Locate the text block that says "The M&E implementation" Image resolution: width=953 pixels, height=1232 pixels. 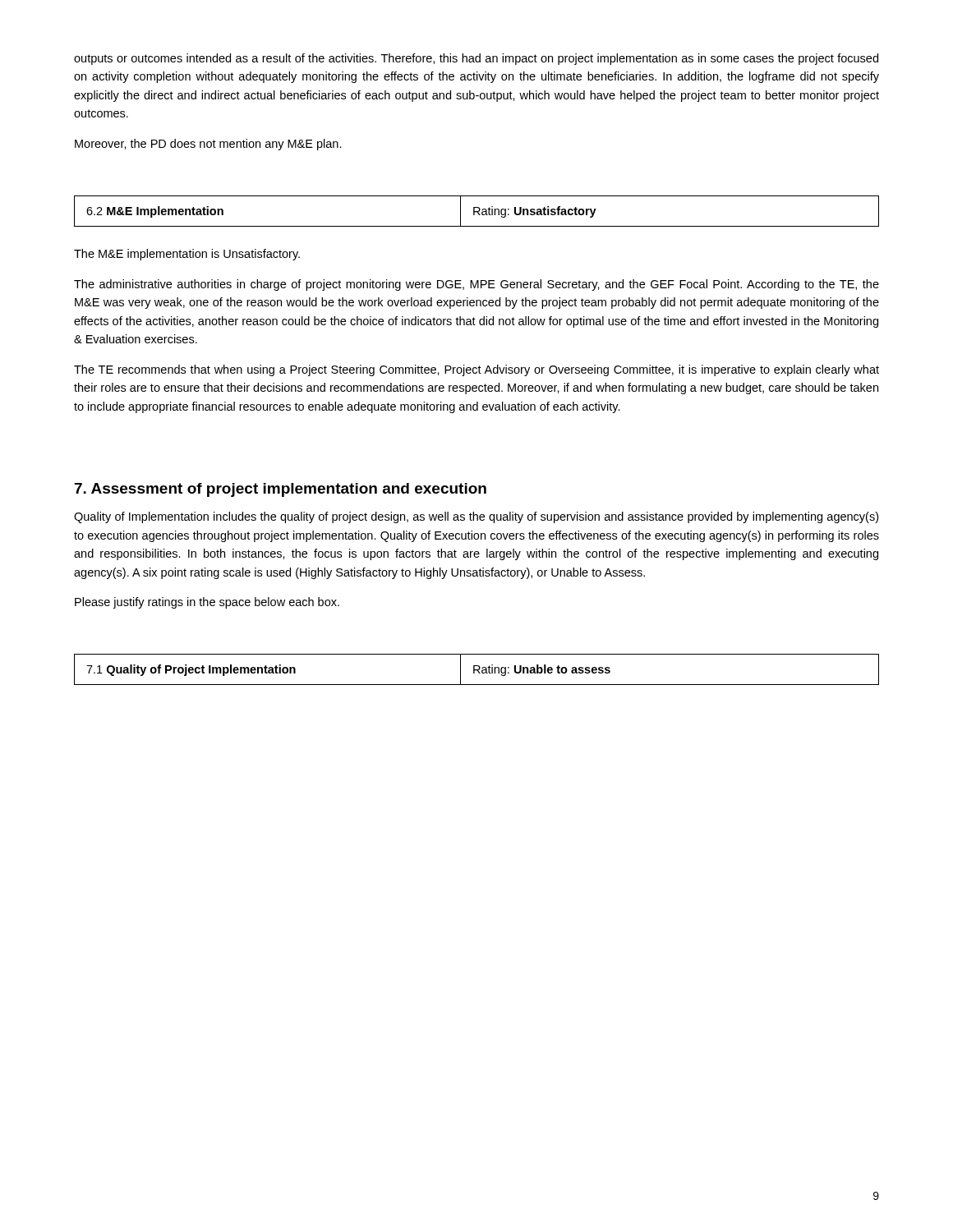click(x=187, y=254)
